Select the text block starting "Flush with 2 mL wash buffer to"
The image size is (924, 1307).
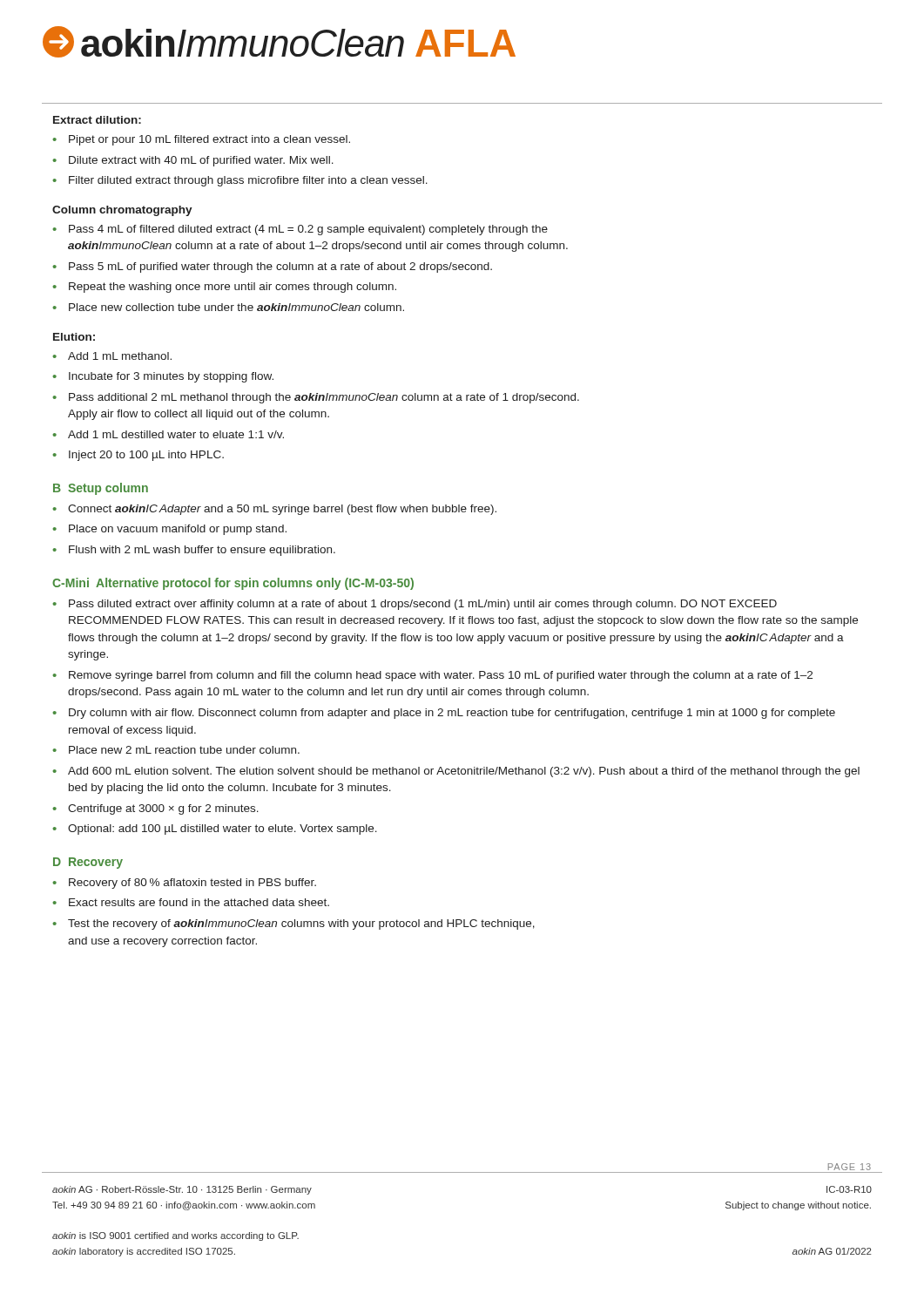194,551
